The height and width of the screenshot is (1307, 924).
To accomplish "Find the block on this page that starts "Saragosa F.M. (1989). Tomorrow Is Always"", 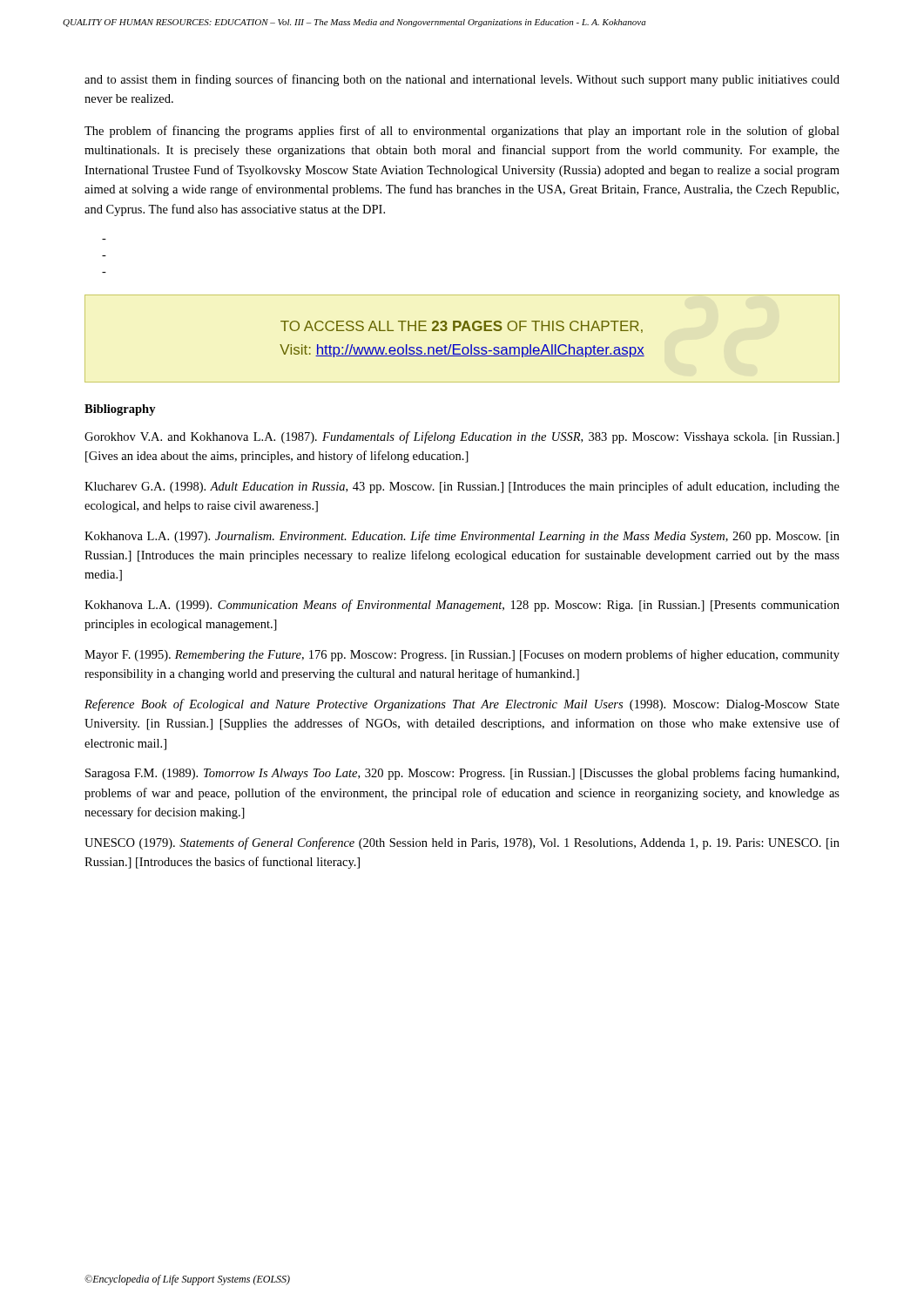I will tap(462, 793).
